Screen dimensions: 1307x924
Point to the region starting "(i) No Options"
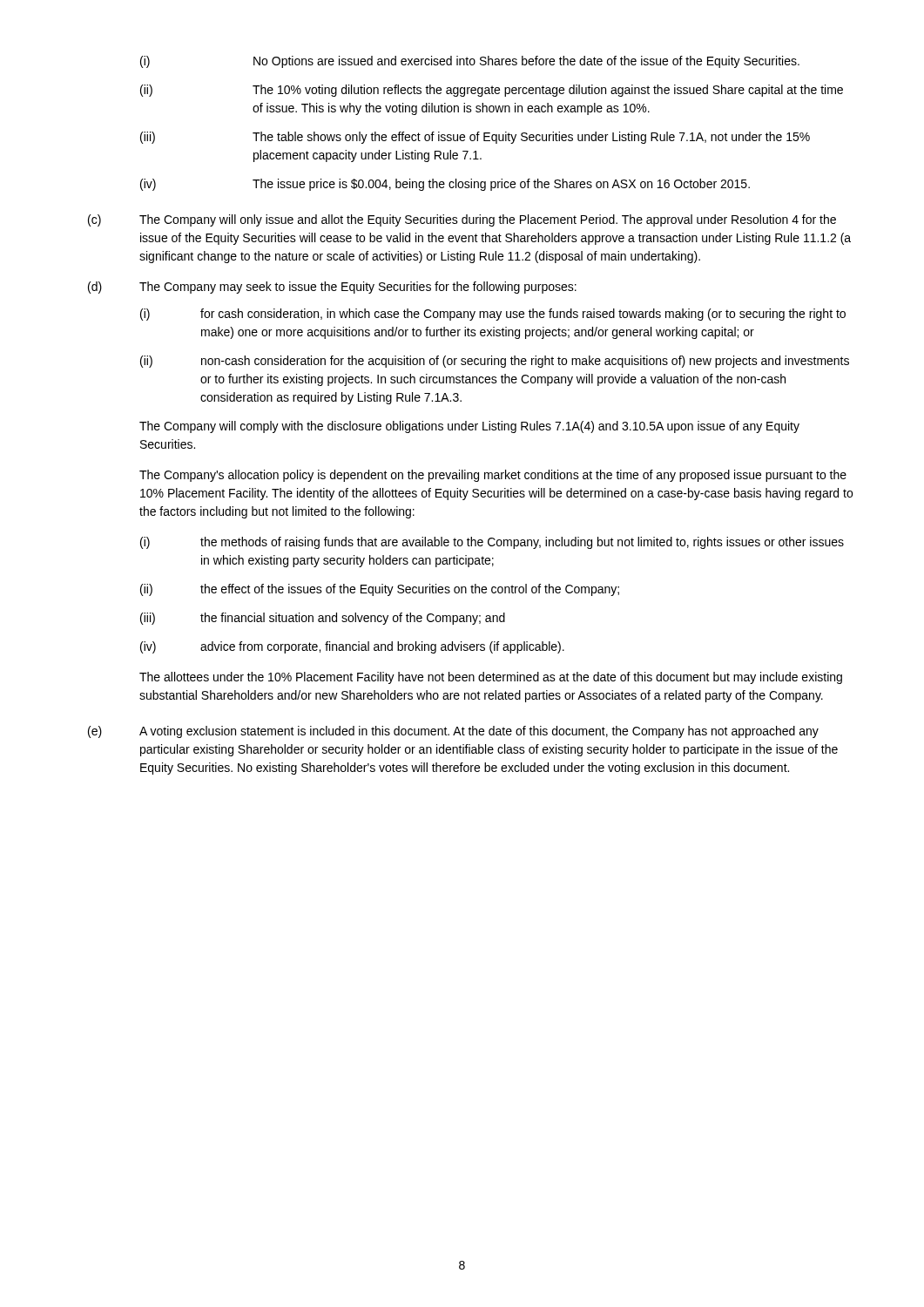point(471,61)
